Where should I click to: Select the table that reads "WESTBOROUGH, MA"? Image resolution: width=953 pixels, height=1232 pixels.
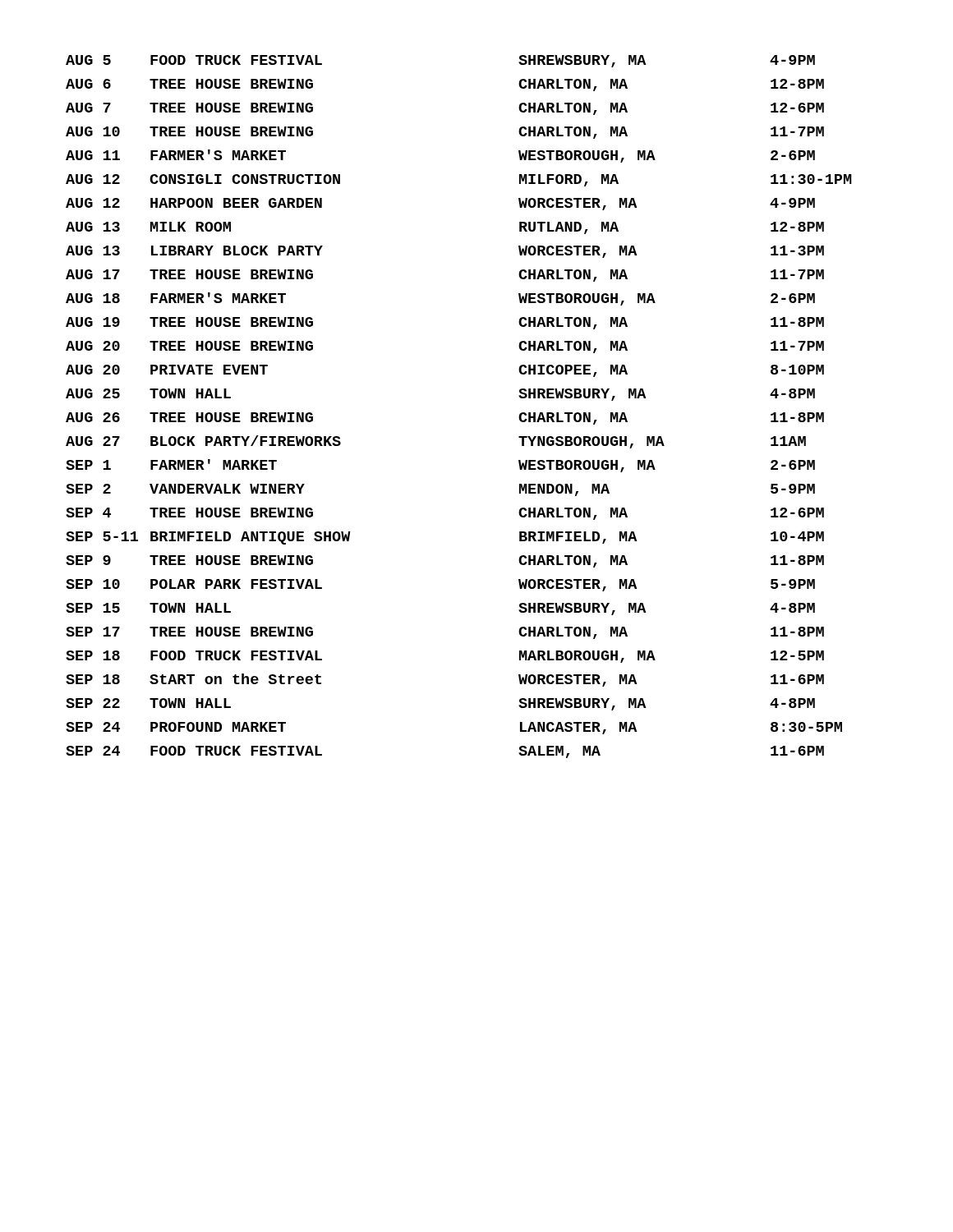click(476, 407)
